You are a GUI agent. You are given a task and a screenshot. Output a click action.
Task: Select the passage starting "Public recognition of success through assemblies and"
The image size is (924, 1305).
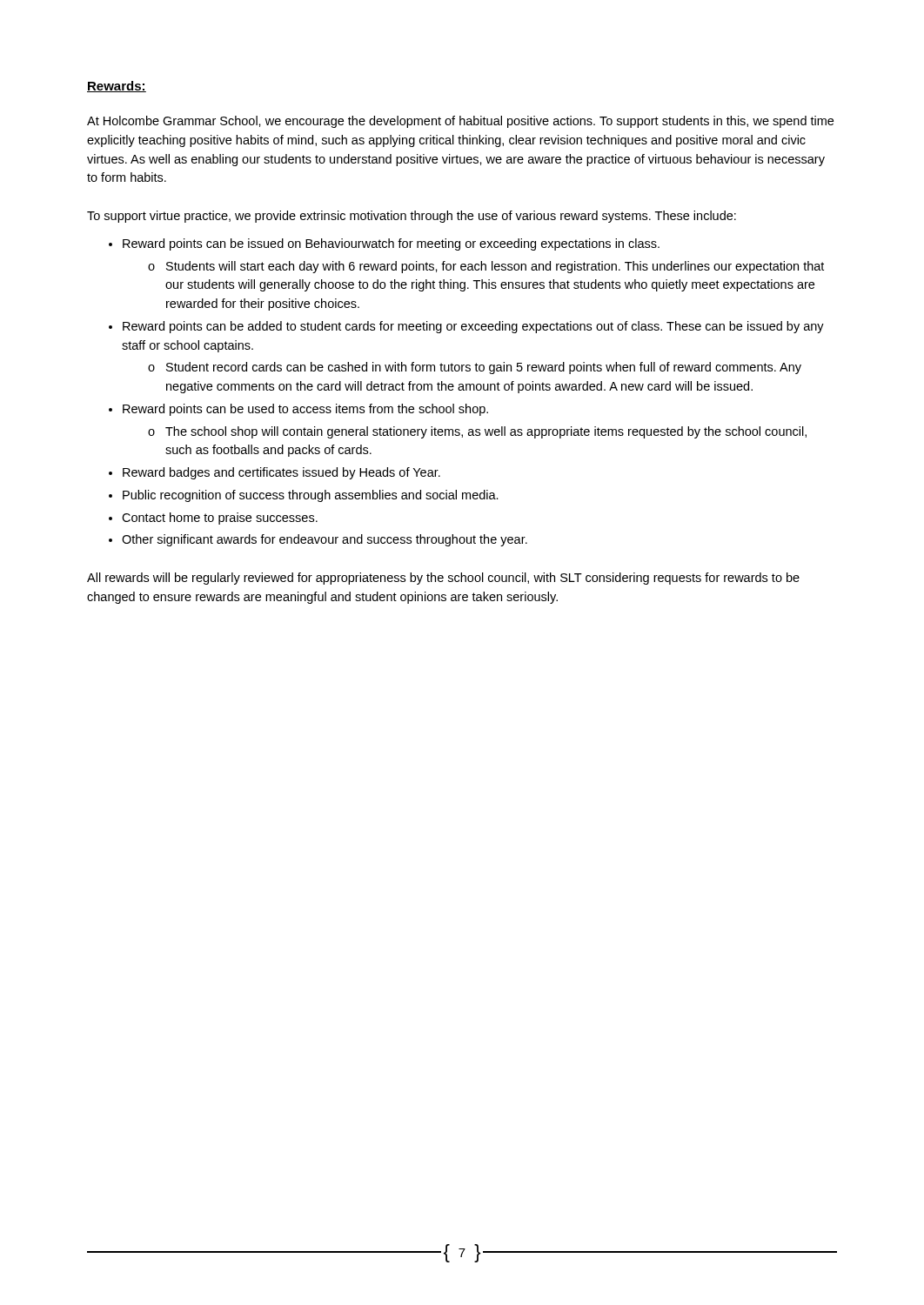[x=310, y=495]
